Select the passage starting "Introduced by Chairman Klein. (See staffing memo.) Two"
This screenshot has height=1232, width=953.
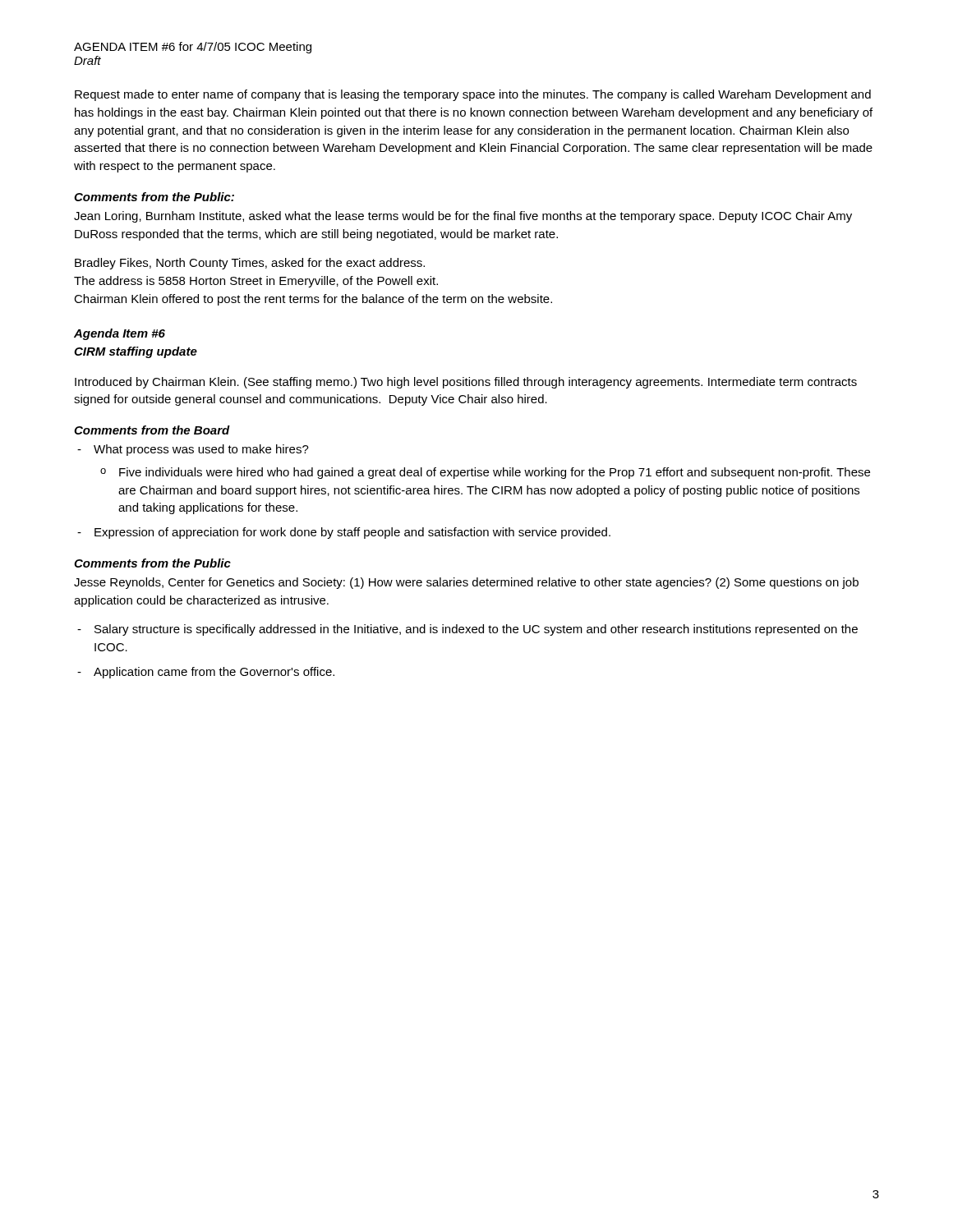tap(476, 390)
